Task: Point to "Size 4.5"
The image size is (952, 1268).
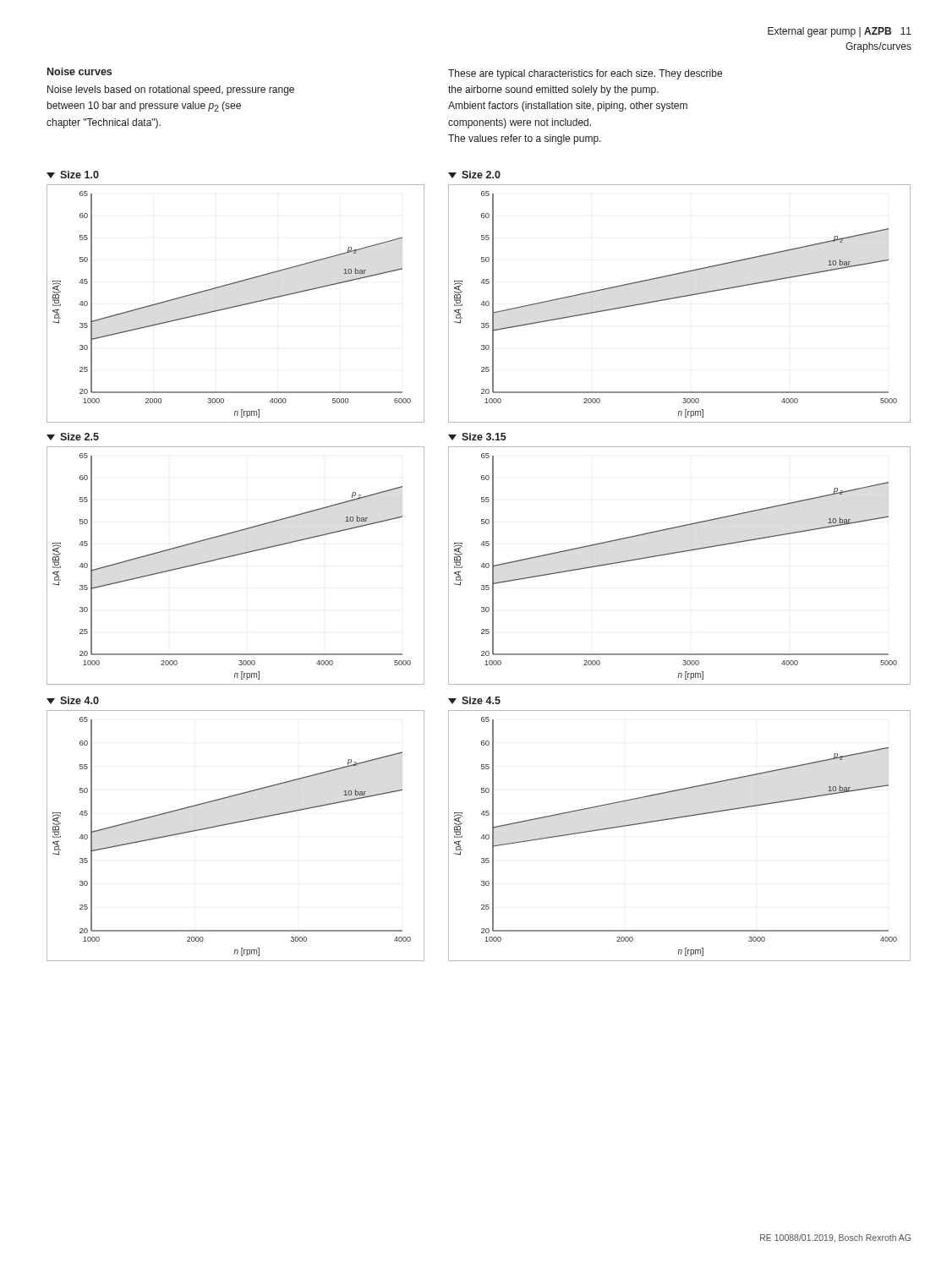Action: (474, 701)
